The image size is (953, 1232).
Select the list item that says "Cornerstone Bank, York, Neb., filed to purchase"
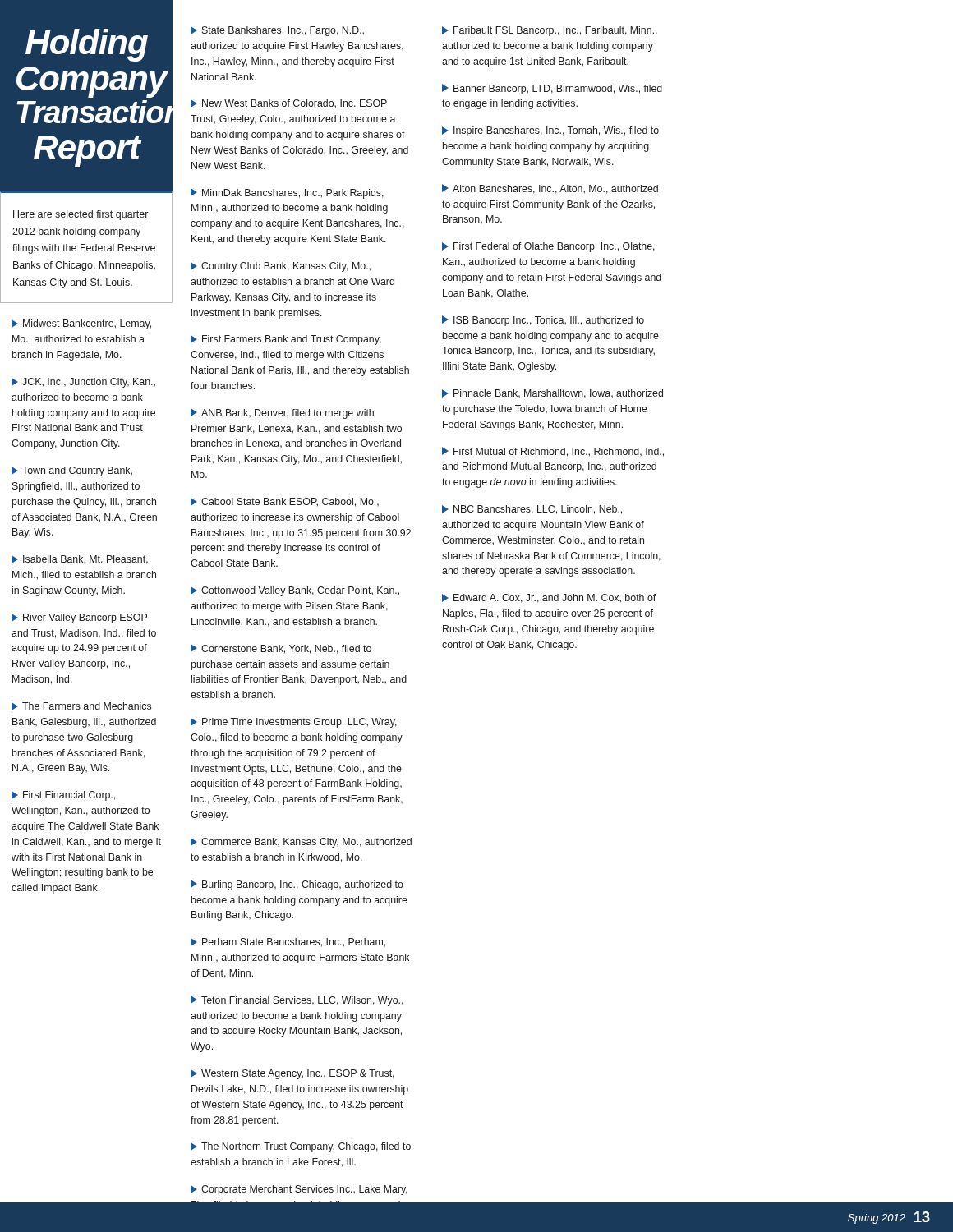299,672
